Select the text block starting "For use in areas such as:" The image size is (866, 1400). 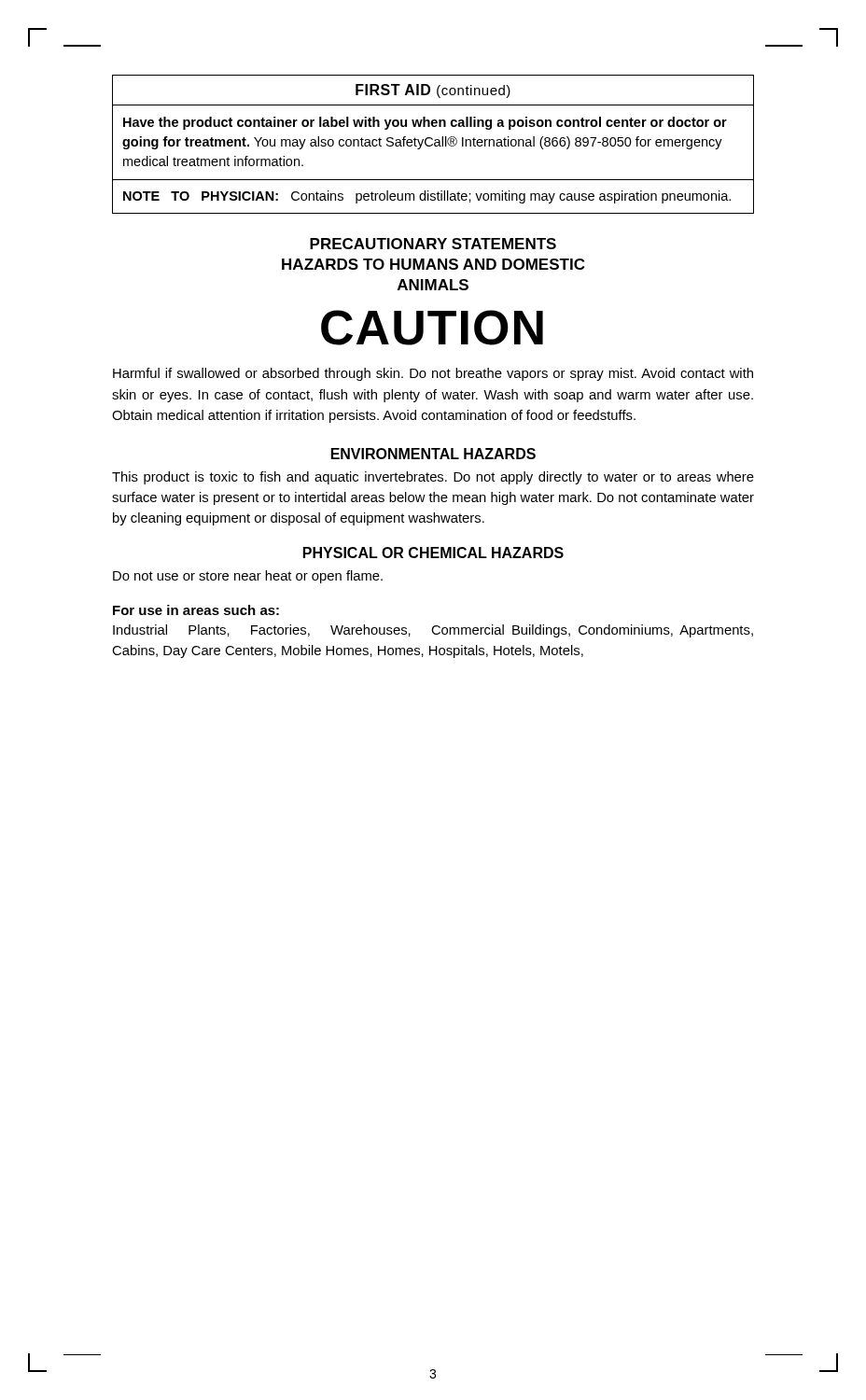[196, 610]
